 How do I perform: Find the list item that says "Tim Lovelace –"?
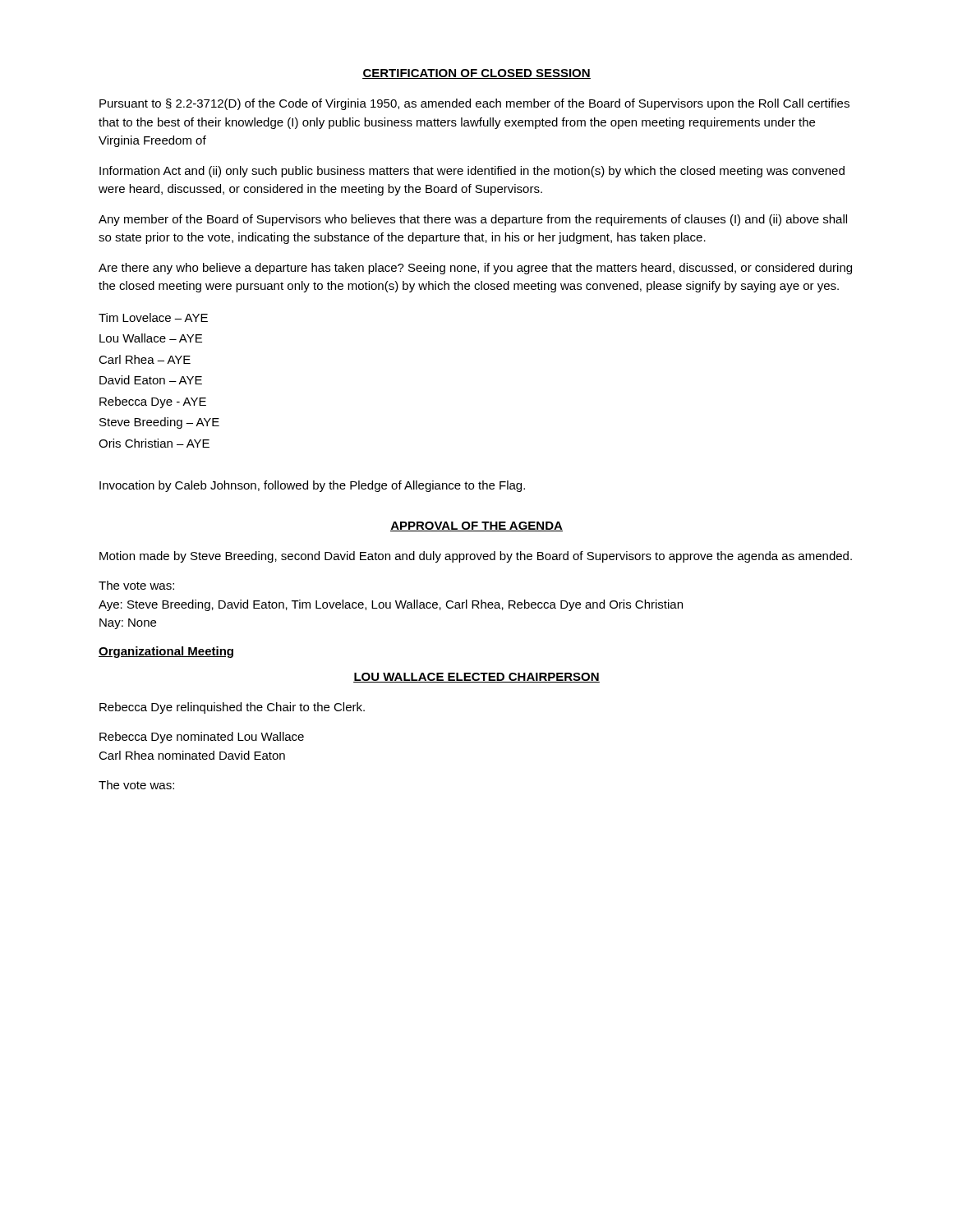click(x=153, y=317)
